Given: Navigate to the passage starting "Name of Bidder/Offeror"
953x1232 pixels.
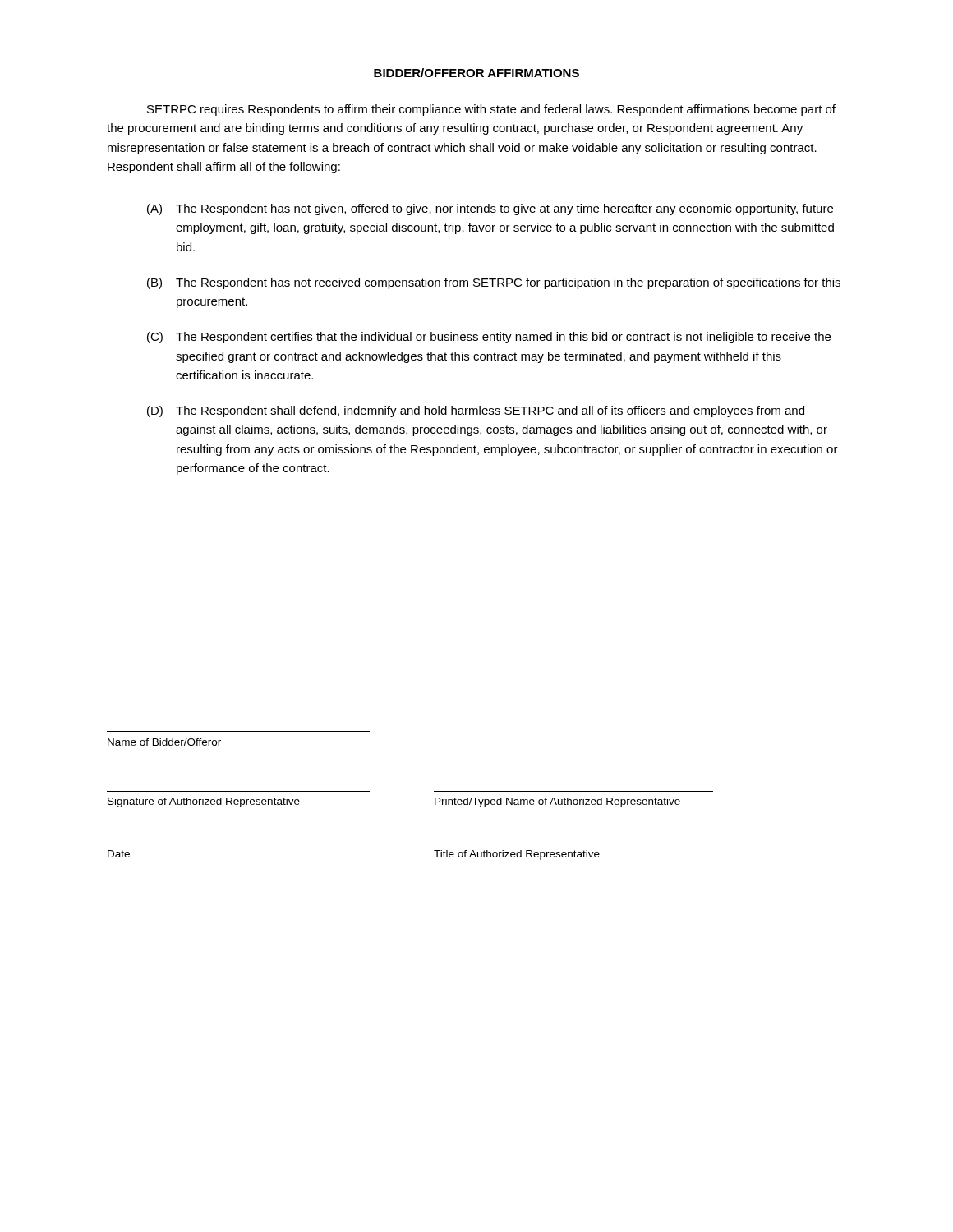Looking at the screenshot, I should tap(164, 742).
